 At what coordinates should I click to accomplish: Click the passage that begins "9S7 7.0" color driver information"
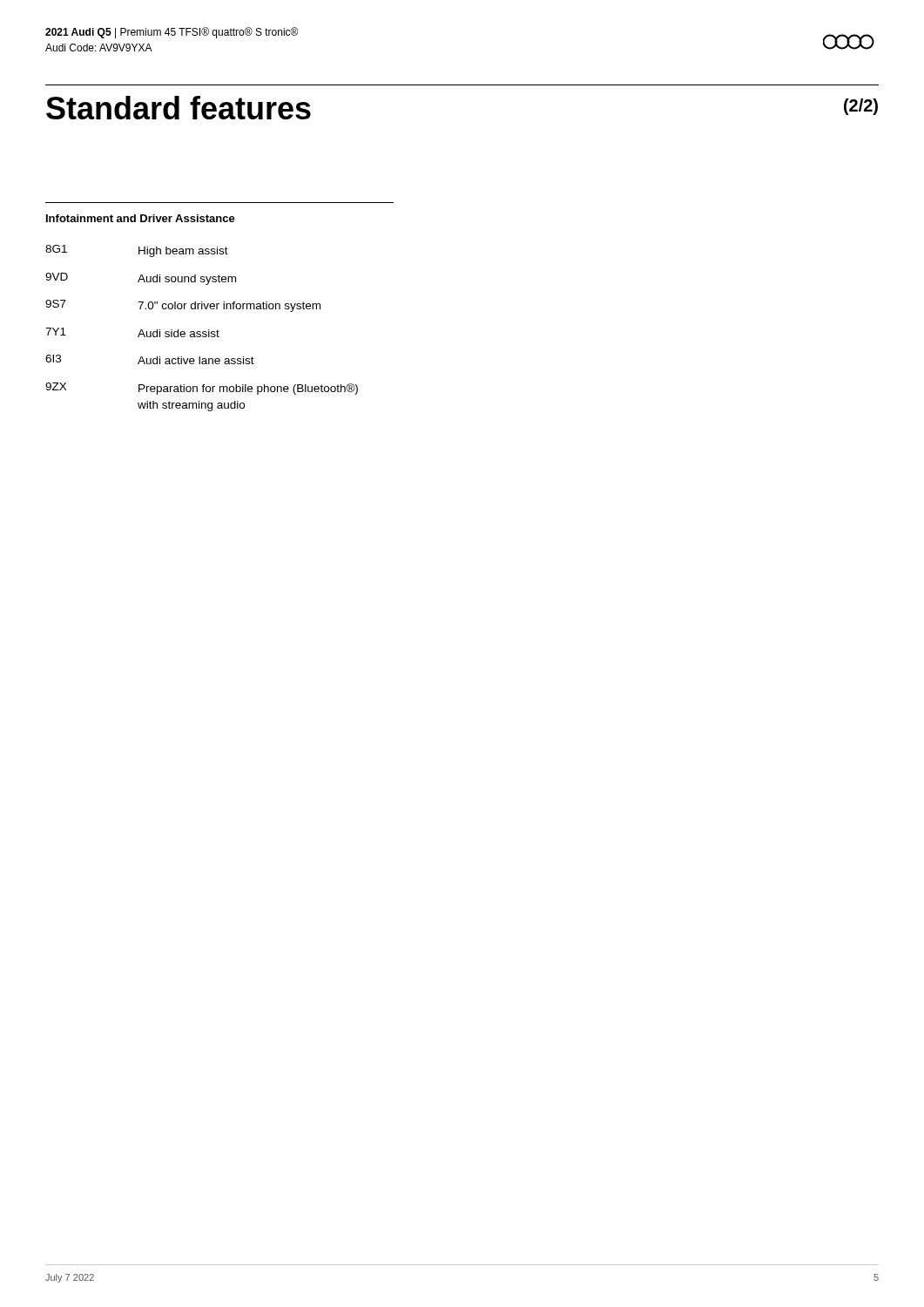click(x=183, y=306)
